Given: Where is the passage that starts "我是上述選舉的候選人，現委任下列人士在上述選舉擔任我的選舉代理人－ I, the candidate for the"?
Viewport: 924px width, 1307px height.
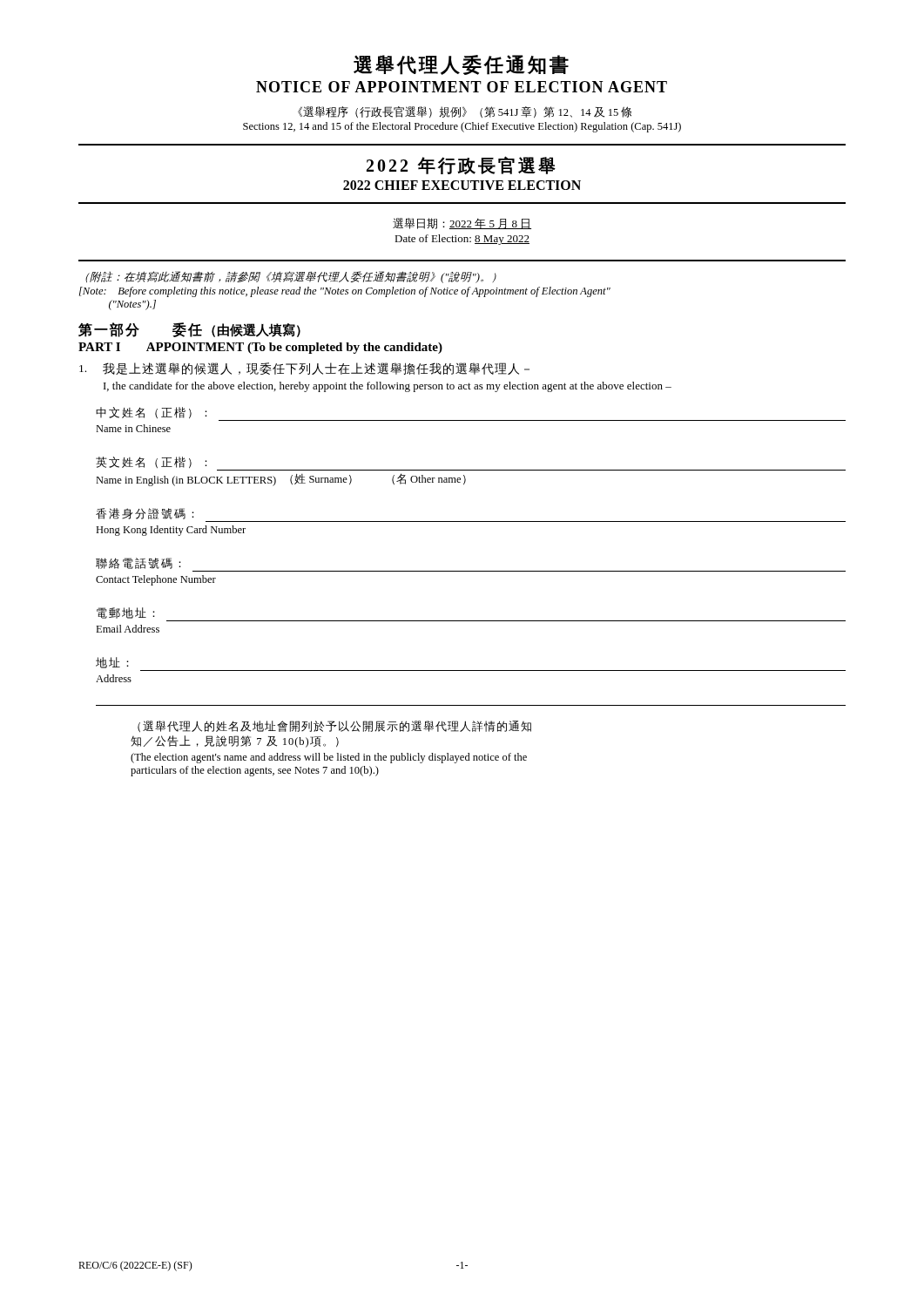Looking at the screenshot, I should [x=461, y=377].
